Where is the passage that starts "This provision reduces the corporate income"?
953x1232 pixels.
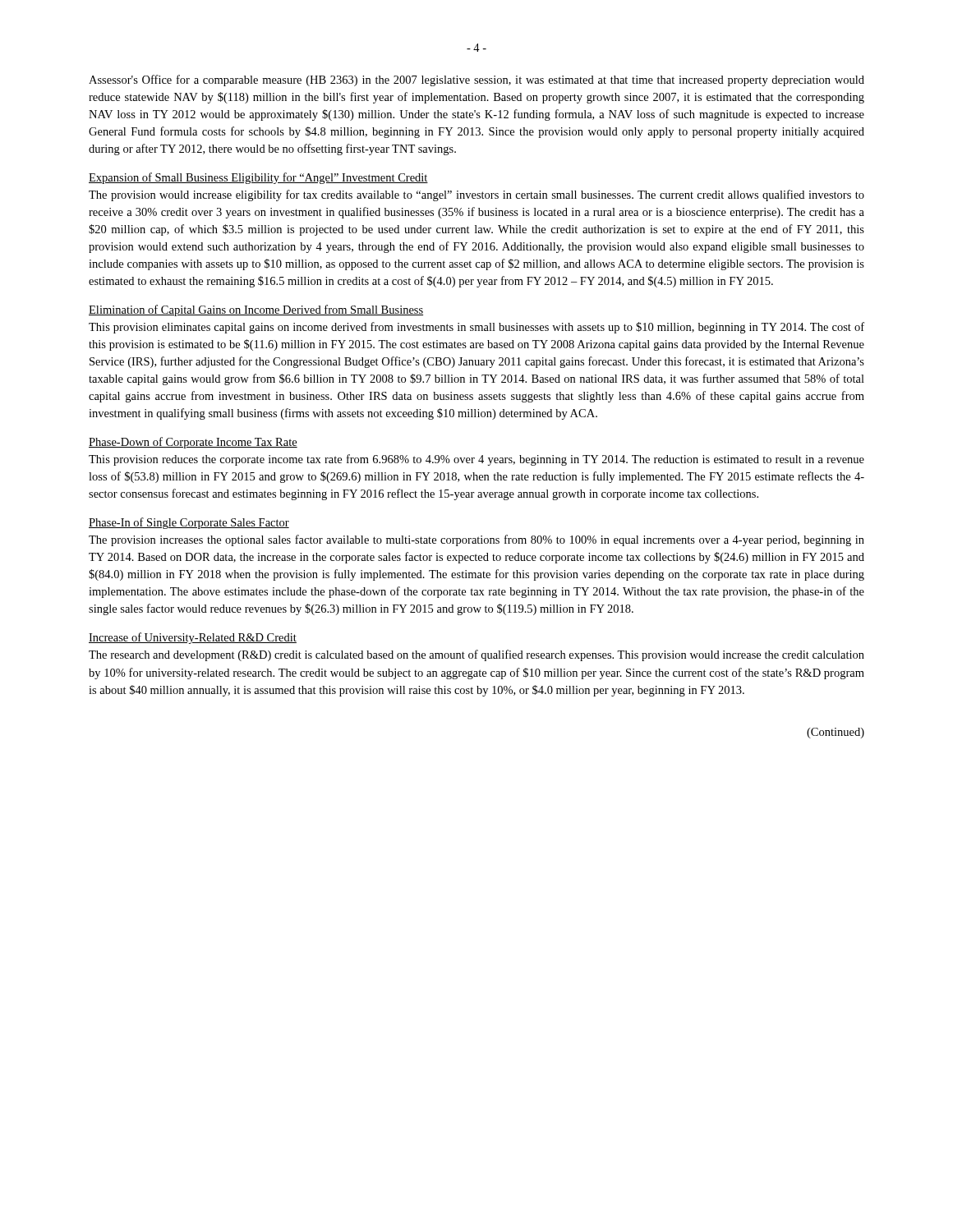pos(476,477)
